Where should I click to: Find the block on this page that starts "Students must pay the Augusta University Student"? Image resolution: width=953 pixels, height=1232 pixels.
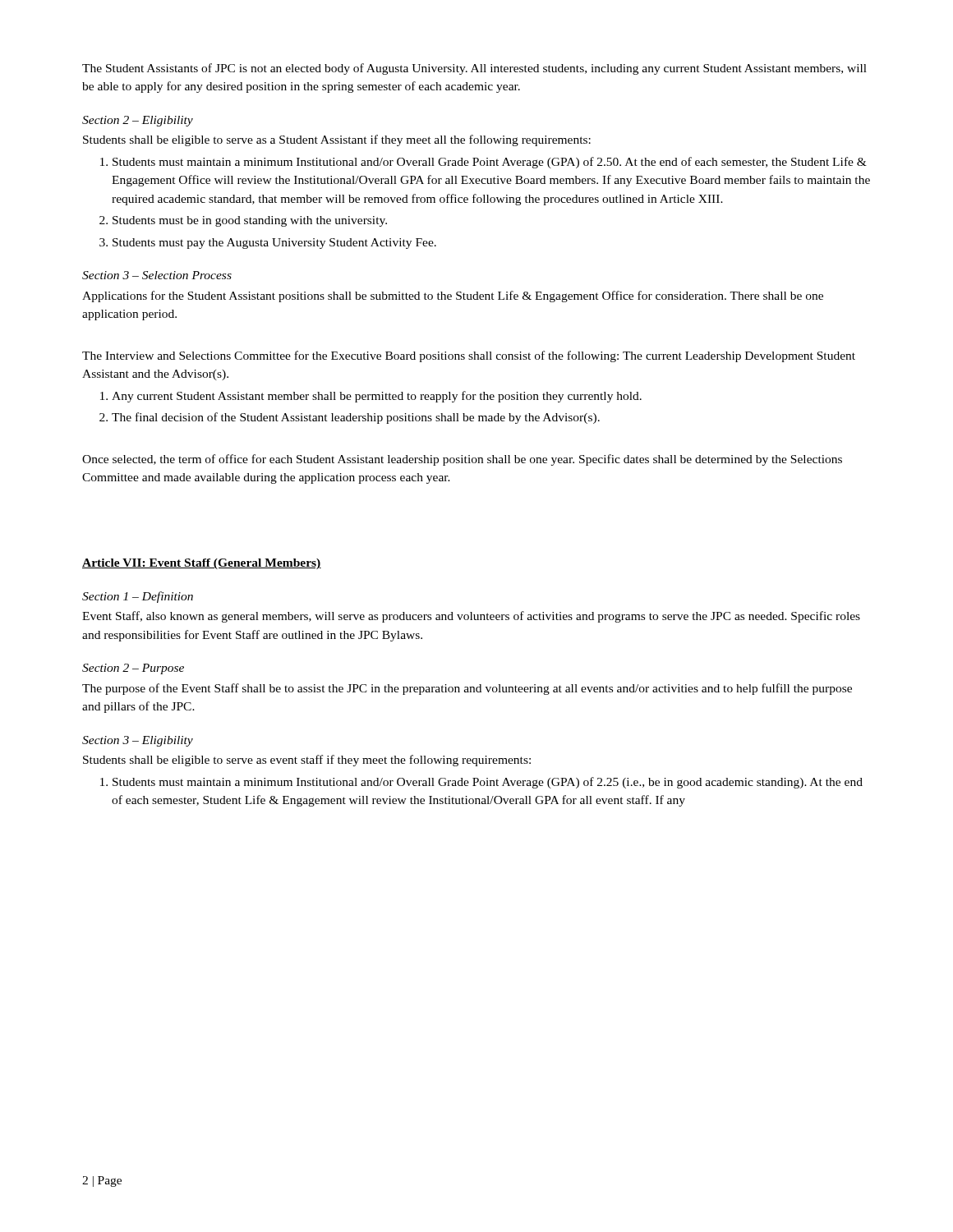[274, 242]
